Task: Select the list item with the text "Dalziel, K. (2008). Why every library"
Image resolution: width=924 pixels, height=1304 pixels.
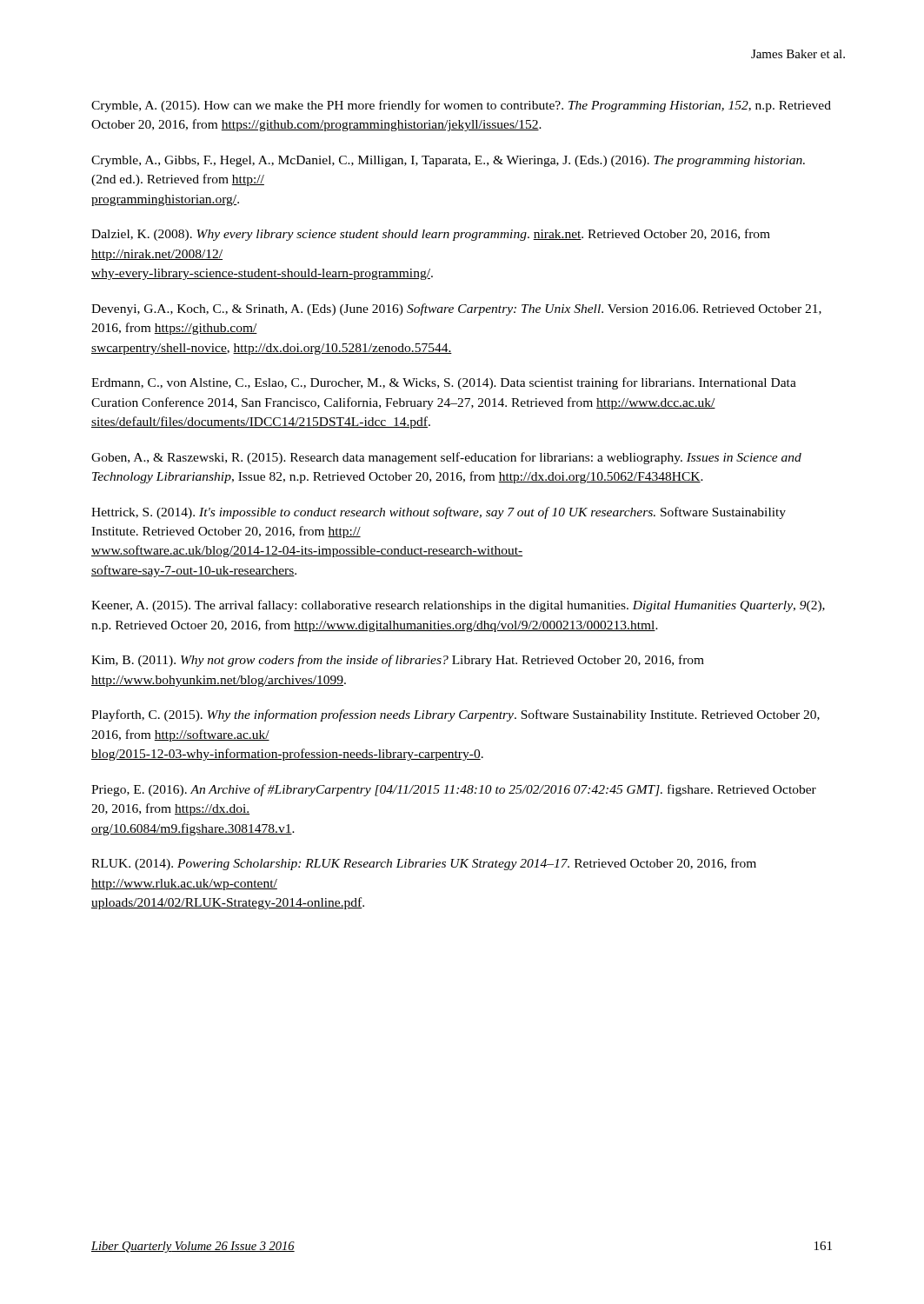Action: click(x=431, y=235)
